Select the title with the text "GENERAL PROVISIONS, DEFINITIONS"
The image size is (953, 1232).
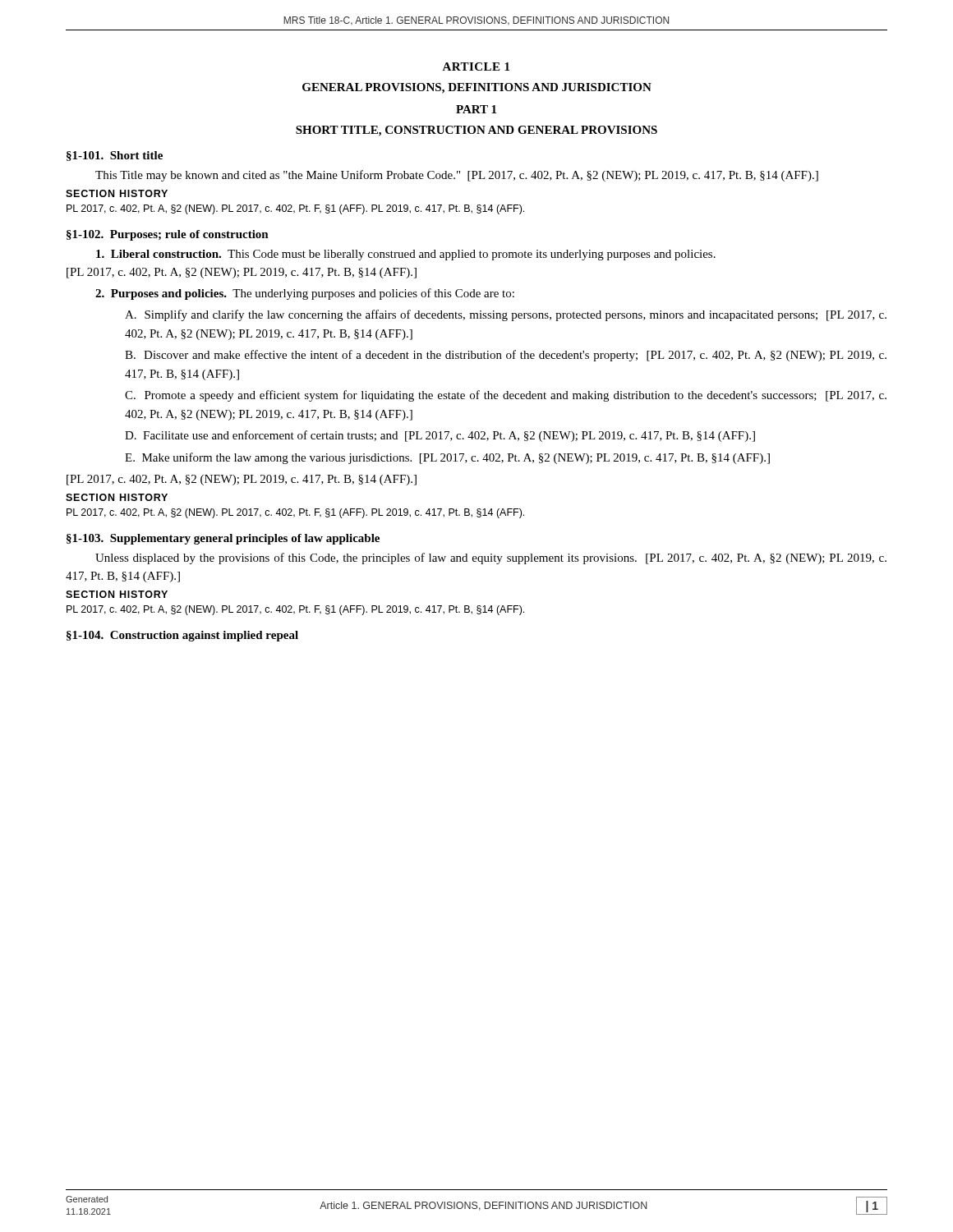tap(476, 87)
